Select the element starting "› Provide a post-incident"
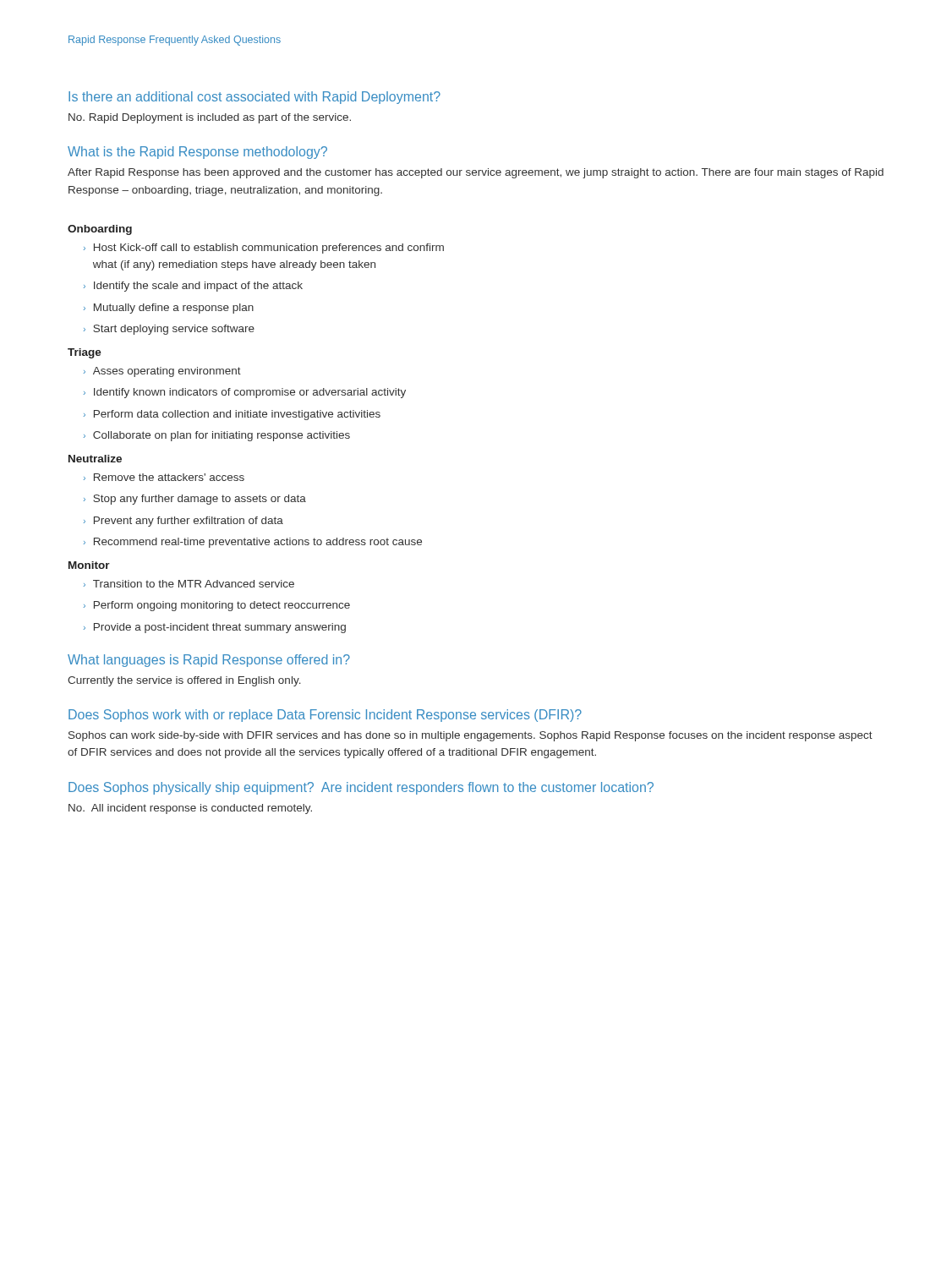The image size is (952, 1268). pos(215,628)
